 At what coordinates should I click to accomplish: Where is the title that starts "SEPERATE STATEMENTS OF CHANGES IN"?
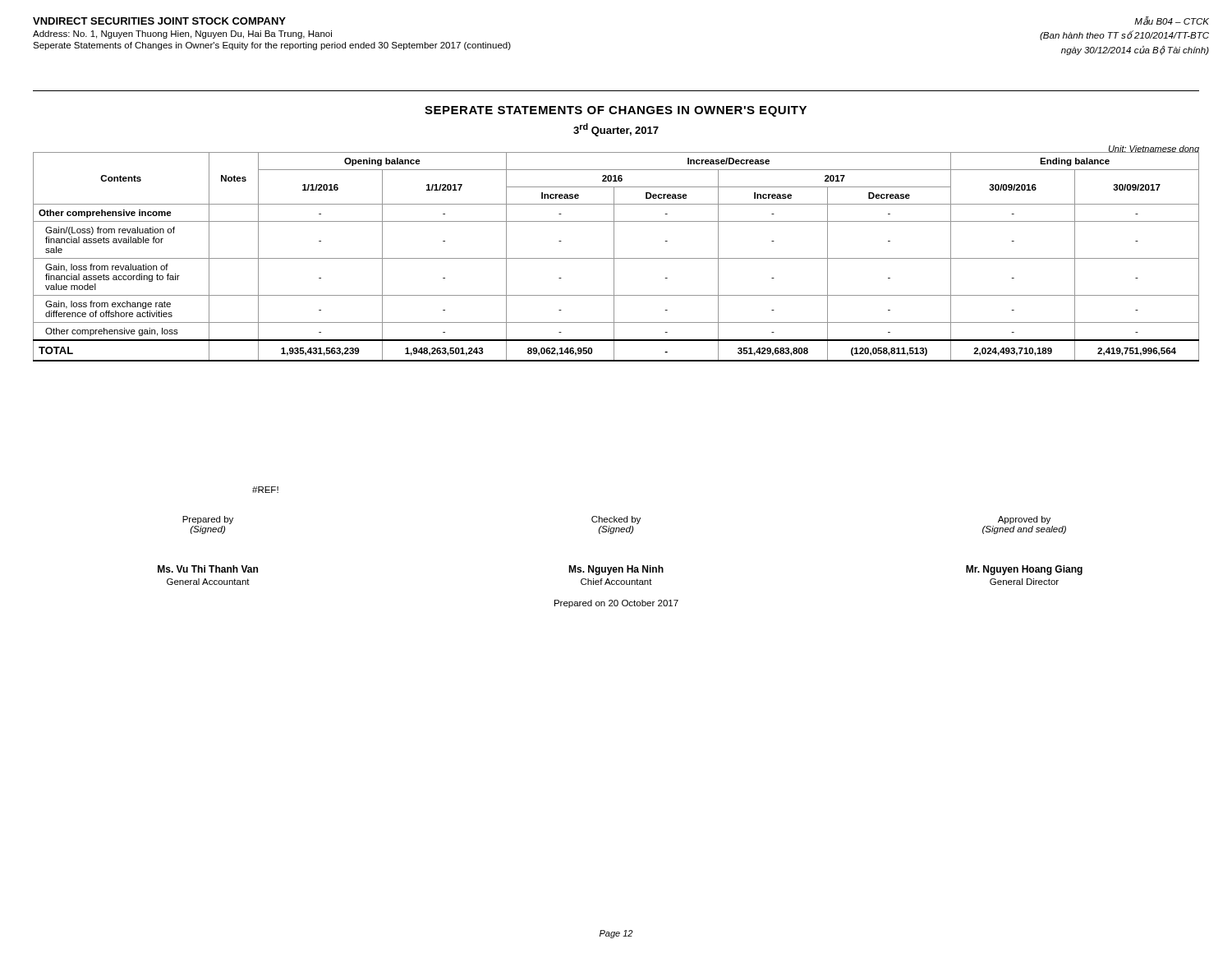[x=616, y=110]
